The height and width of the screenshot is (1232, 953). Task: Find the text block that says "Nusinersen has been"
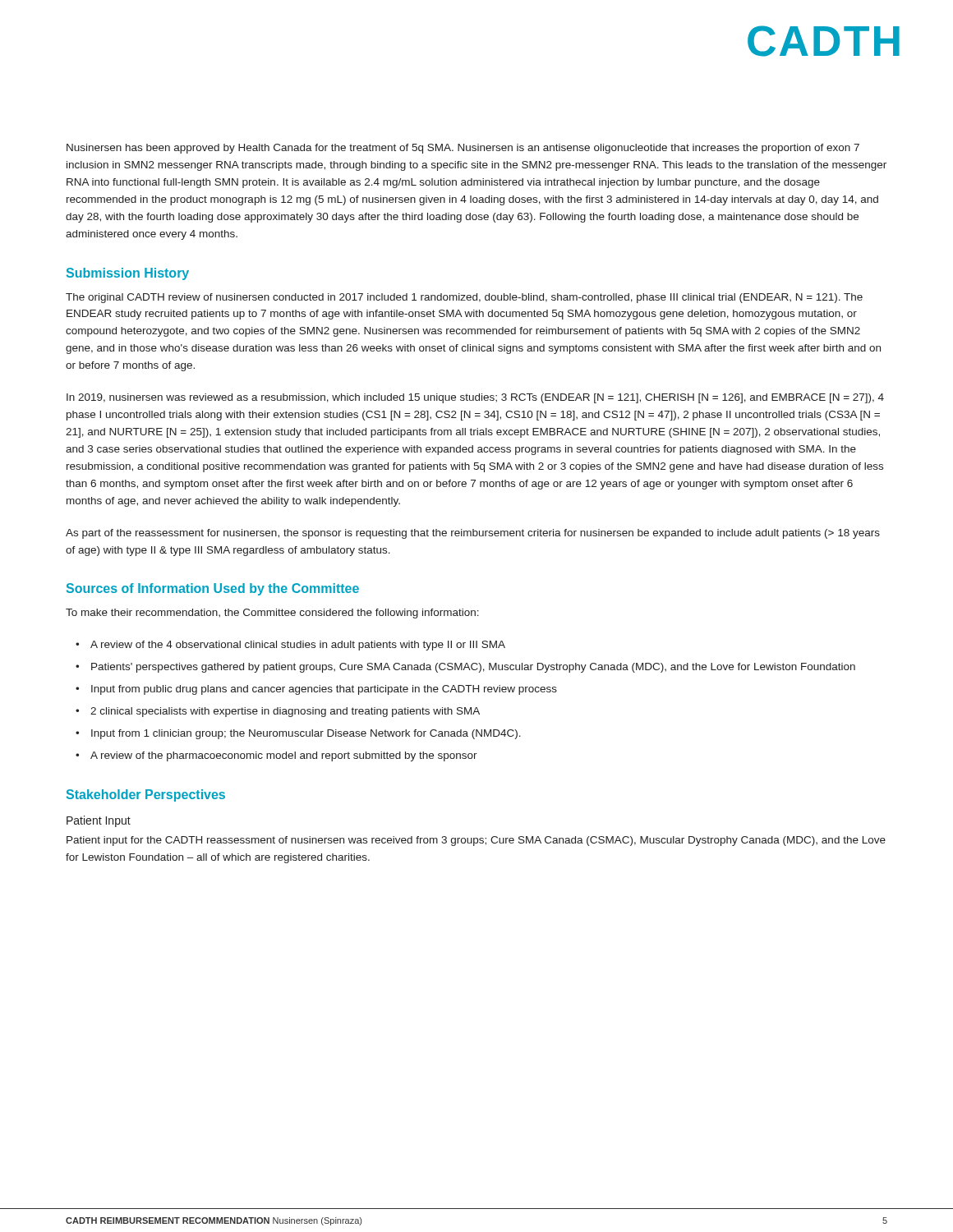click(x=476, y=190)
